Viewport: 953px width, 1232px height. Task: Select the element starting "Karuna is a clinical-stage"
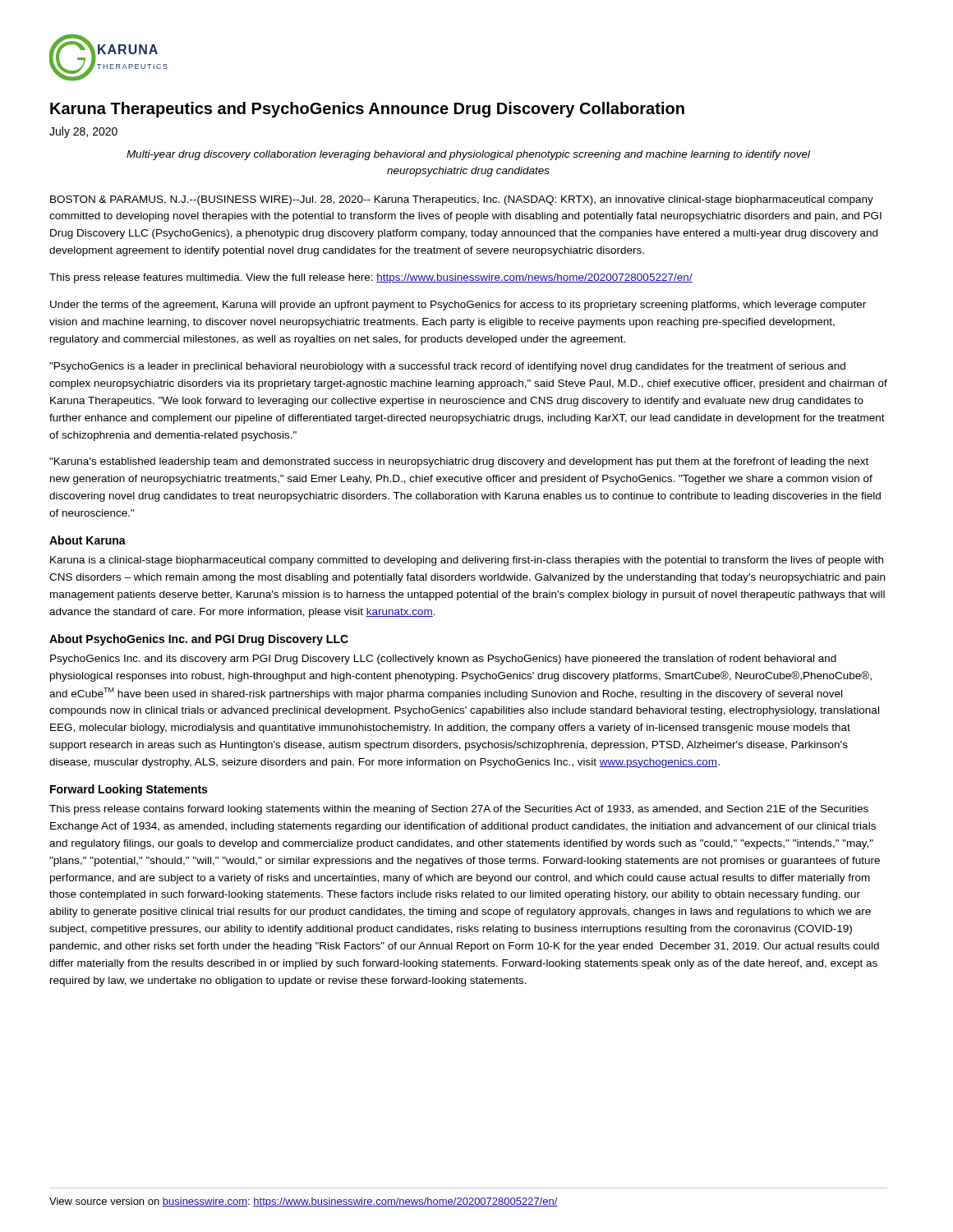(x=467, y=586)
